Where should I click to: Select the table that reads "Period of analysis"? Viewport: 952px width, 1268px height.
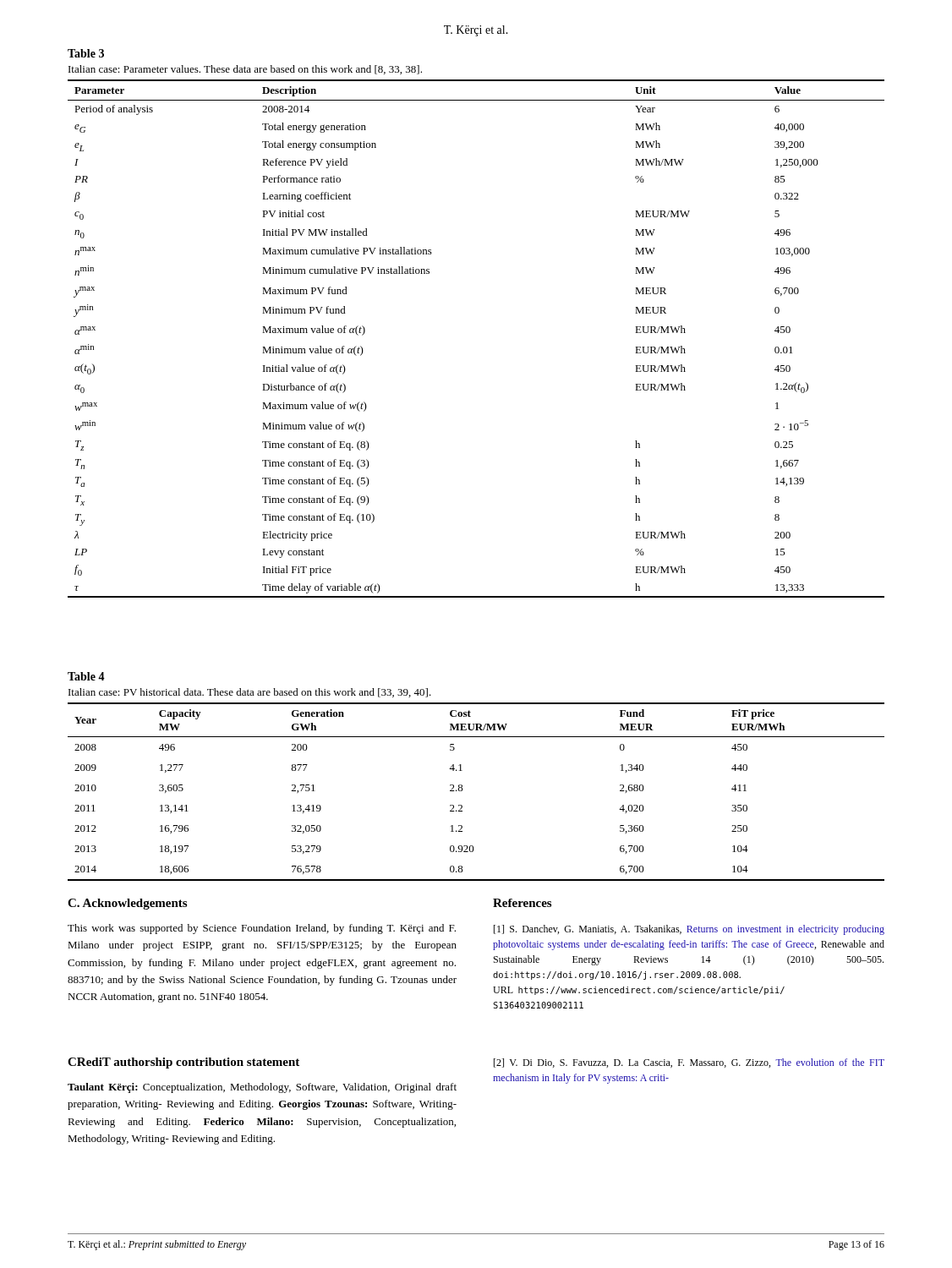[x=476, y=322]
